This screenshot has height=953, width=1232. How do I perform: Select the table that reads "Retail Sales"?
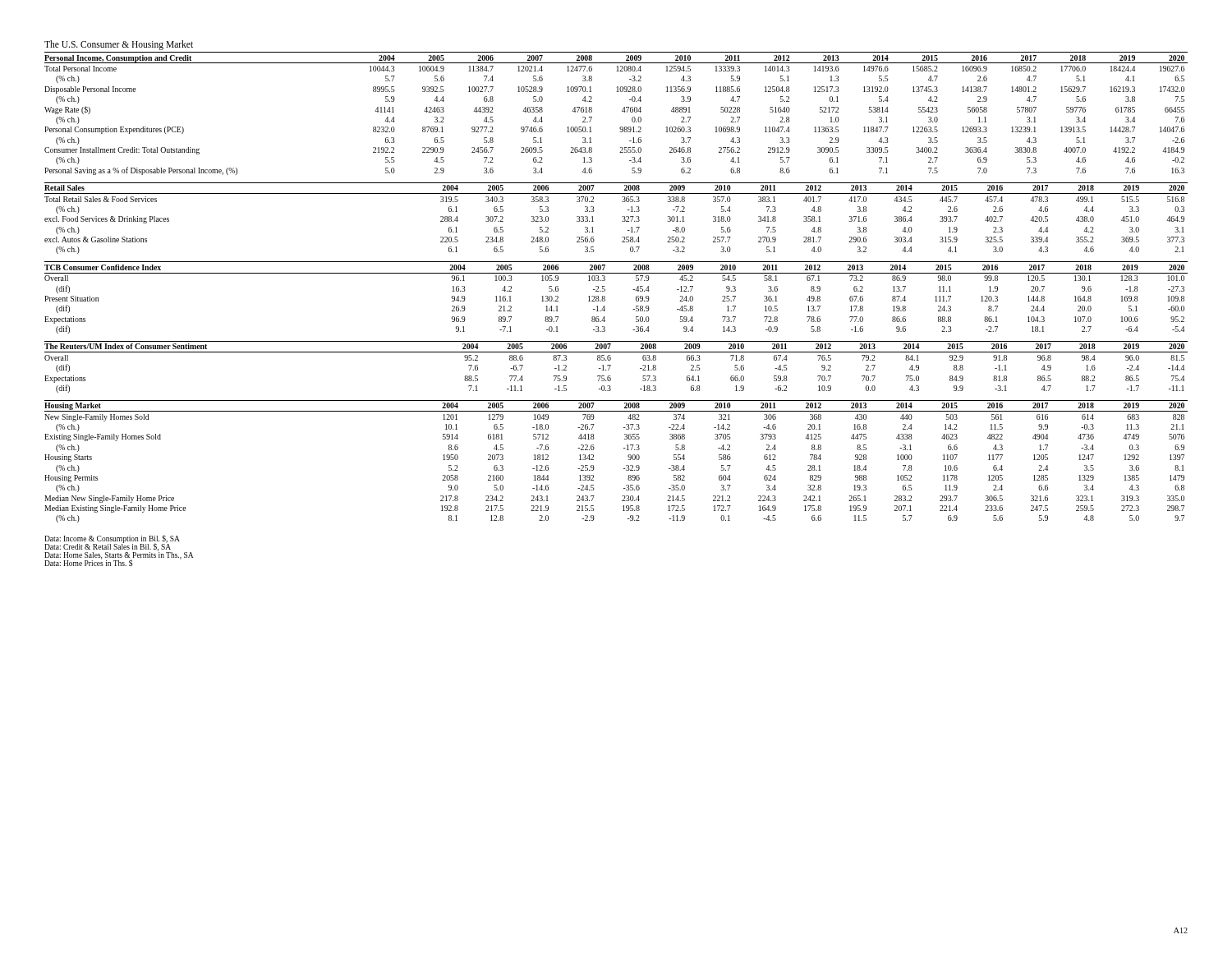coord(616,218)
